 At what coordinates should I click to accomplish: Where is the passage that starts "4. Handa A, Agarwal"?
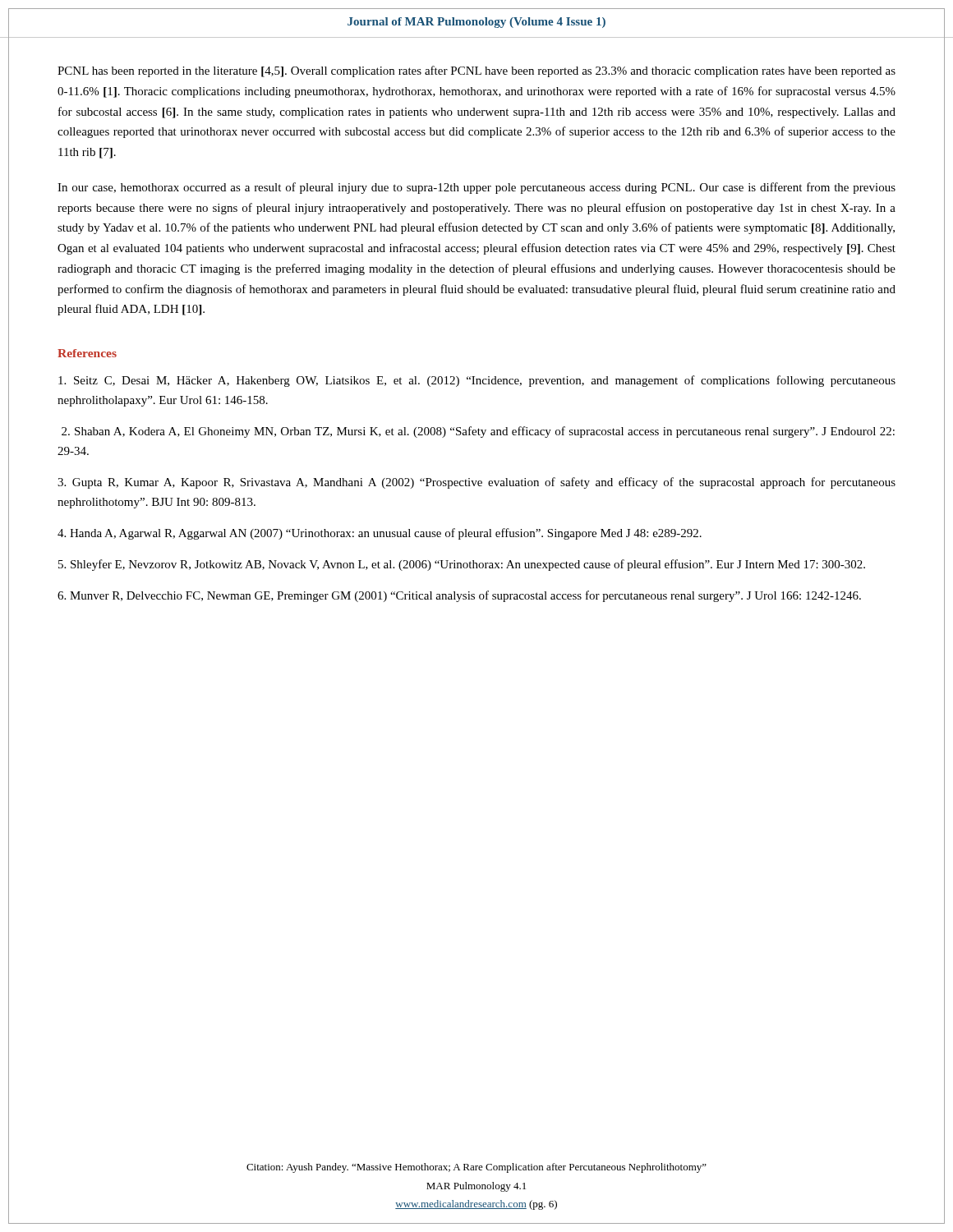[380, 533]
